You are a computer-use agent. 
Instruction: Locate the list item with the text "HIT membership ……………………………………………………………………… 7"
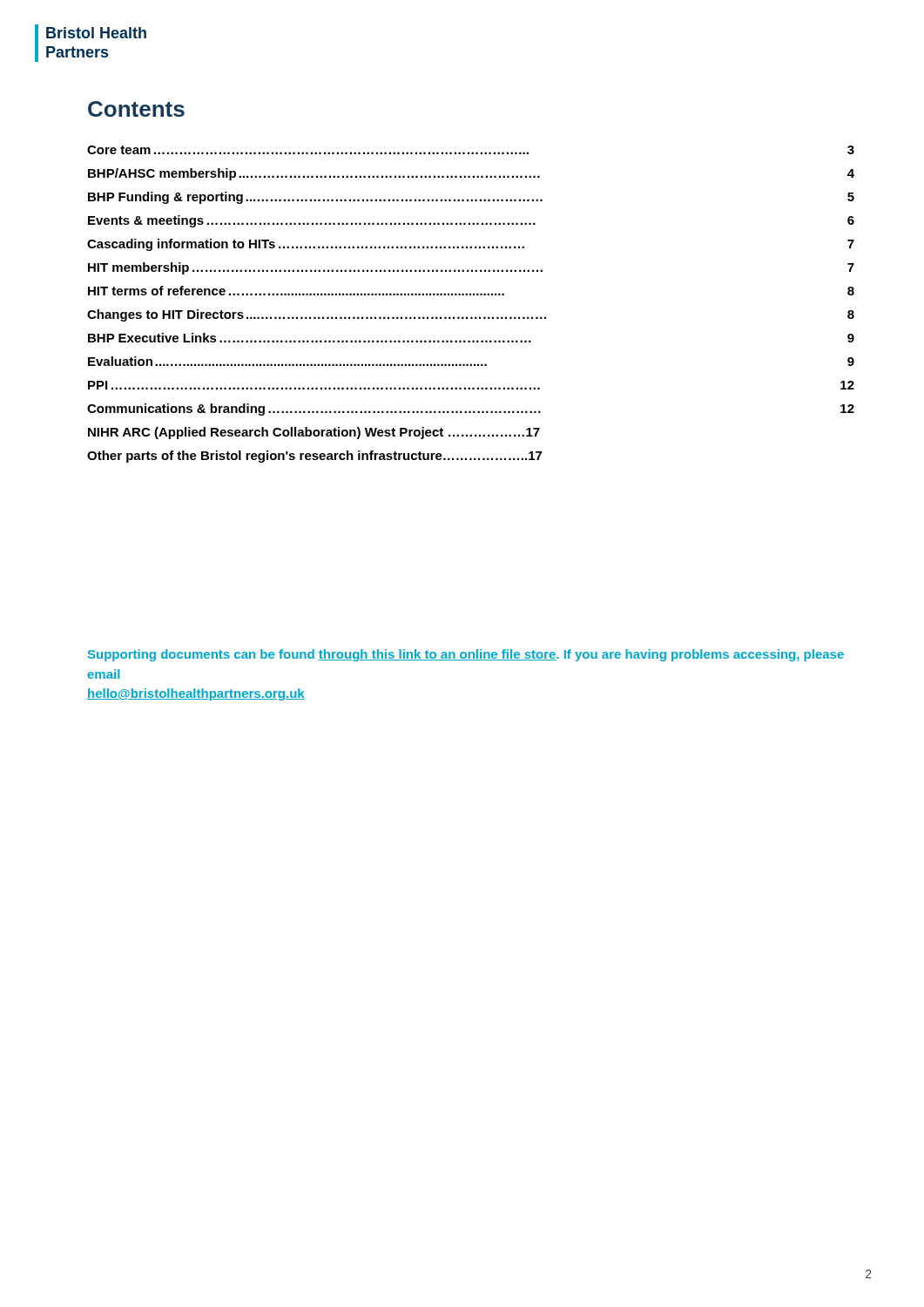coord(471,267)
